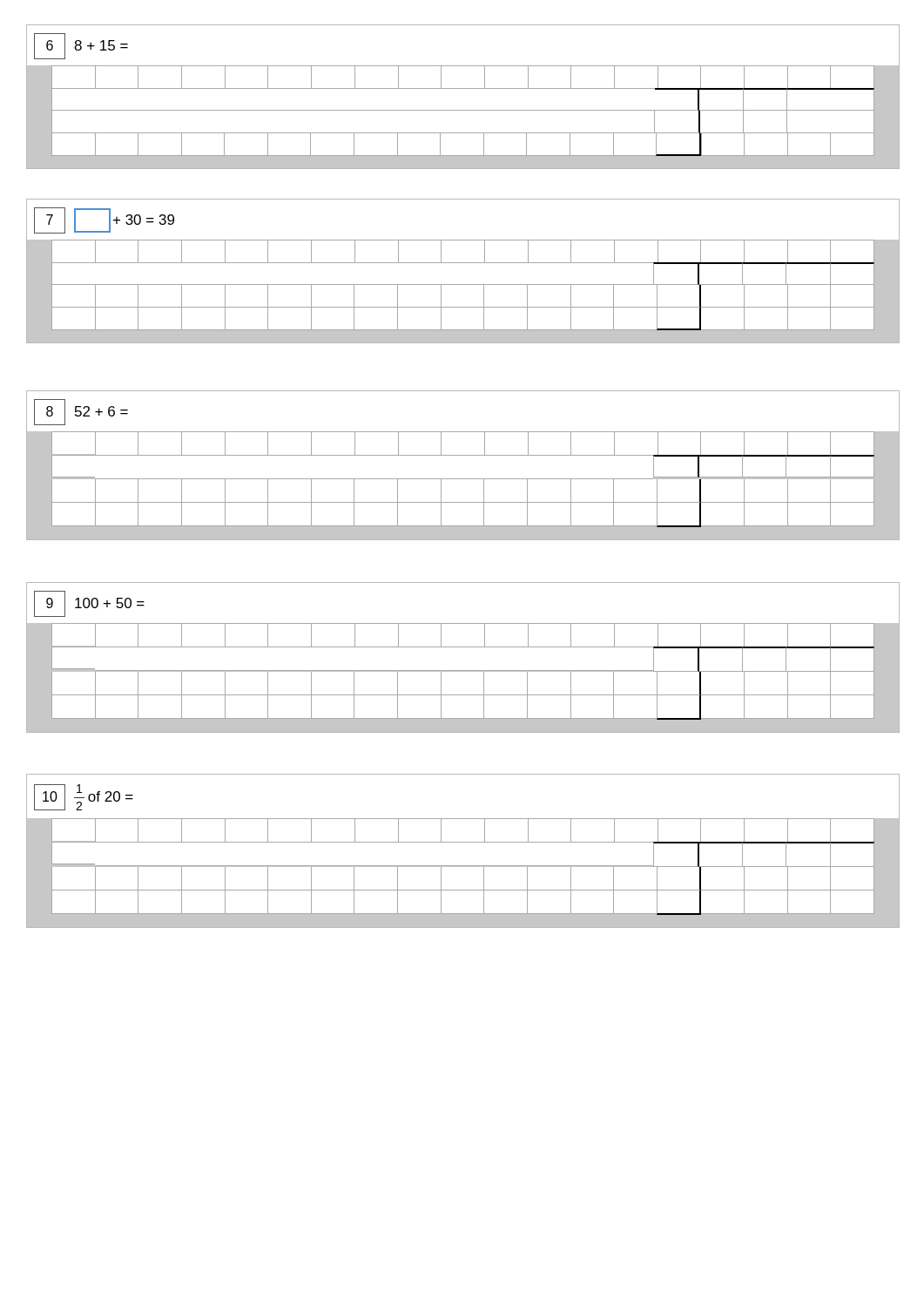
Task: Click on the list item that says "9 100 + 50 ="
Action: 463,657
